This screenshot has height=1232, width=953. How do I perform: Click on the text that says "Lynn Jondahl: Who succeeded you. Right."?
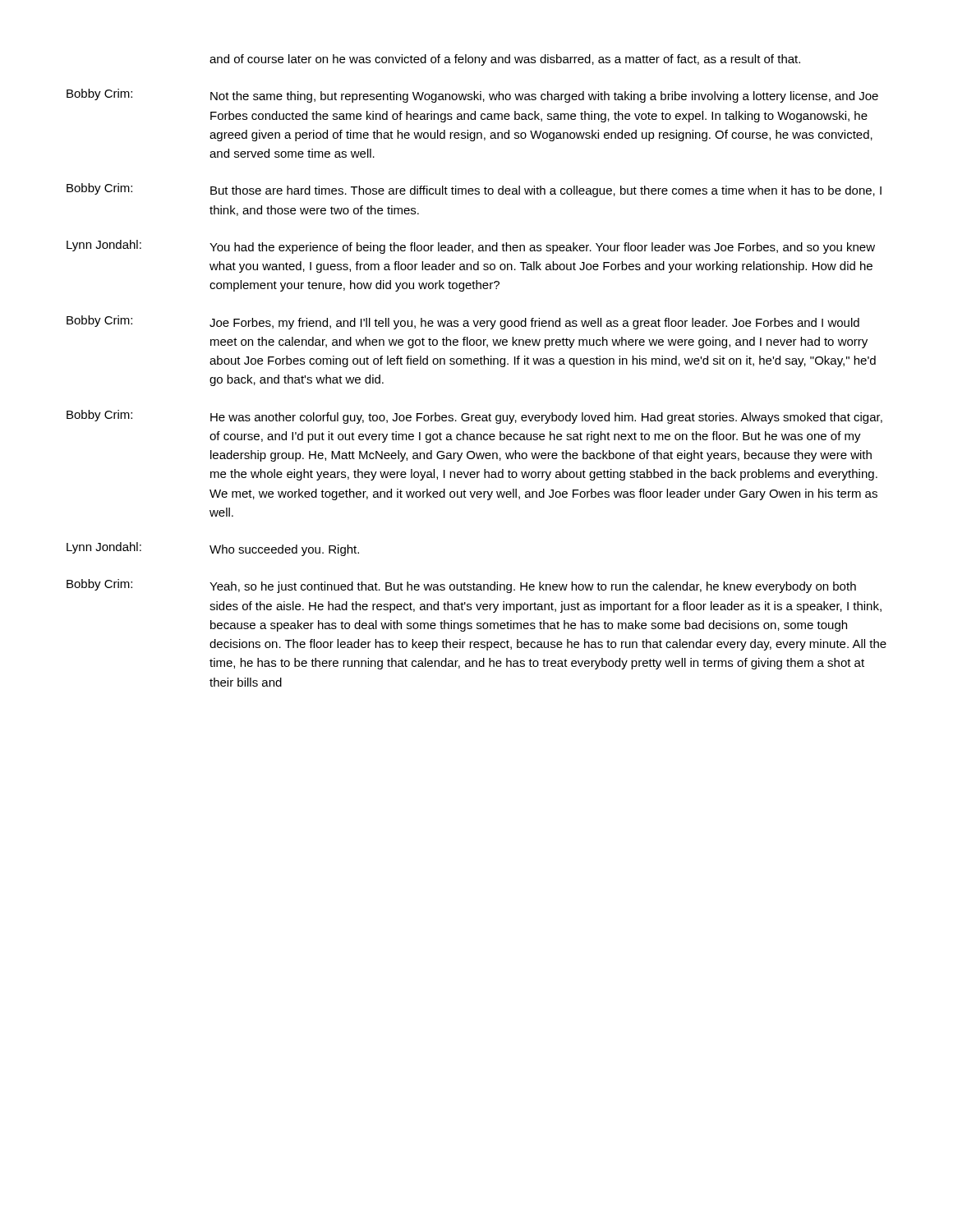point(213,549)
